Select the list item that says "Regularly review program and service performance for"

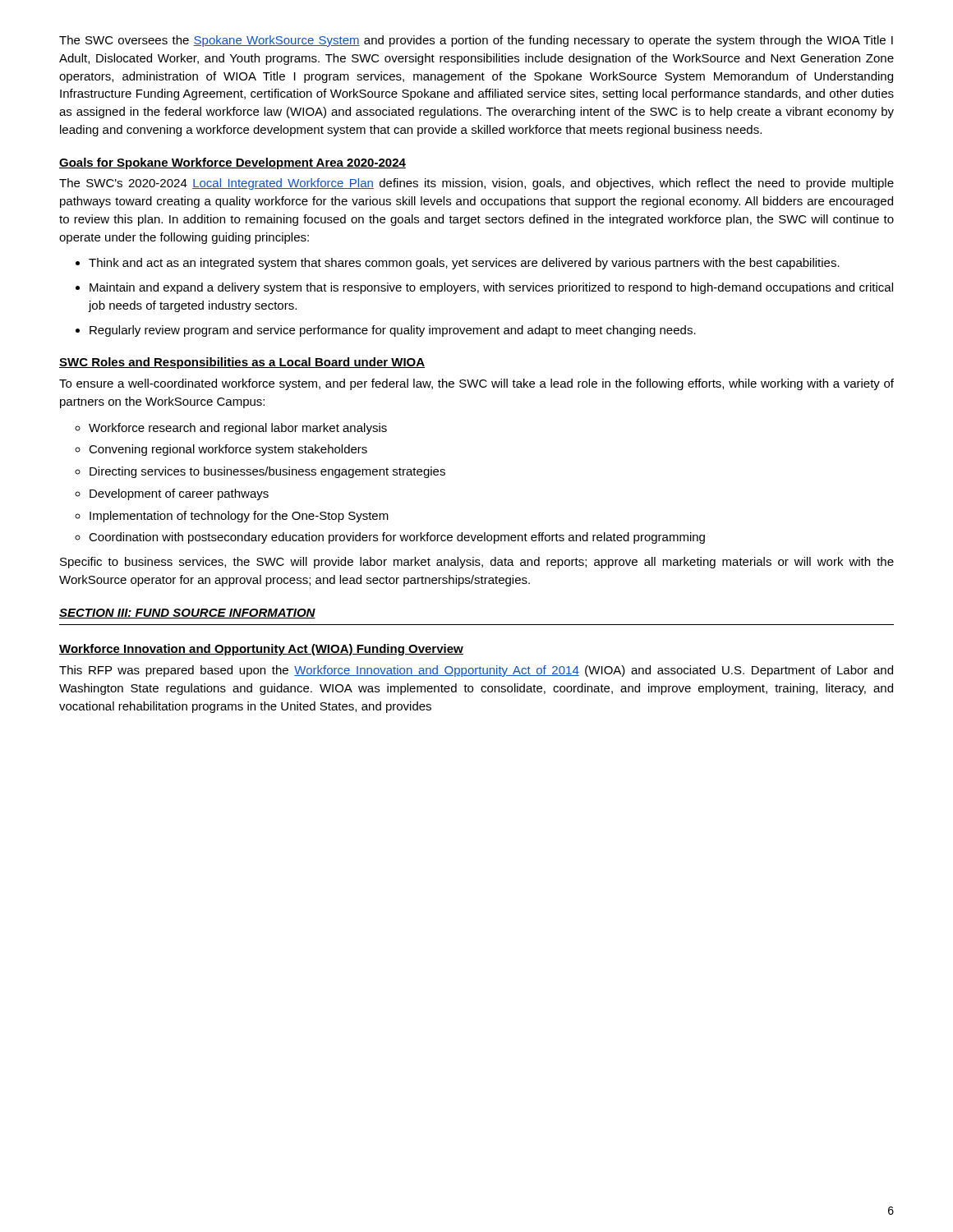point(491,330)
